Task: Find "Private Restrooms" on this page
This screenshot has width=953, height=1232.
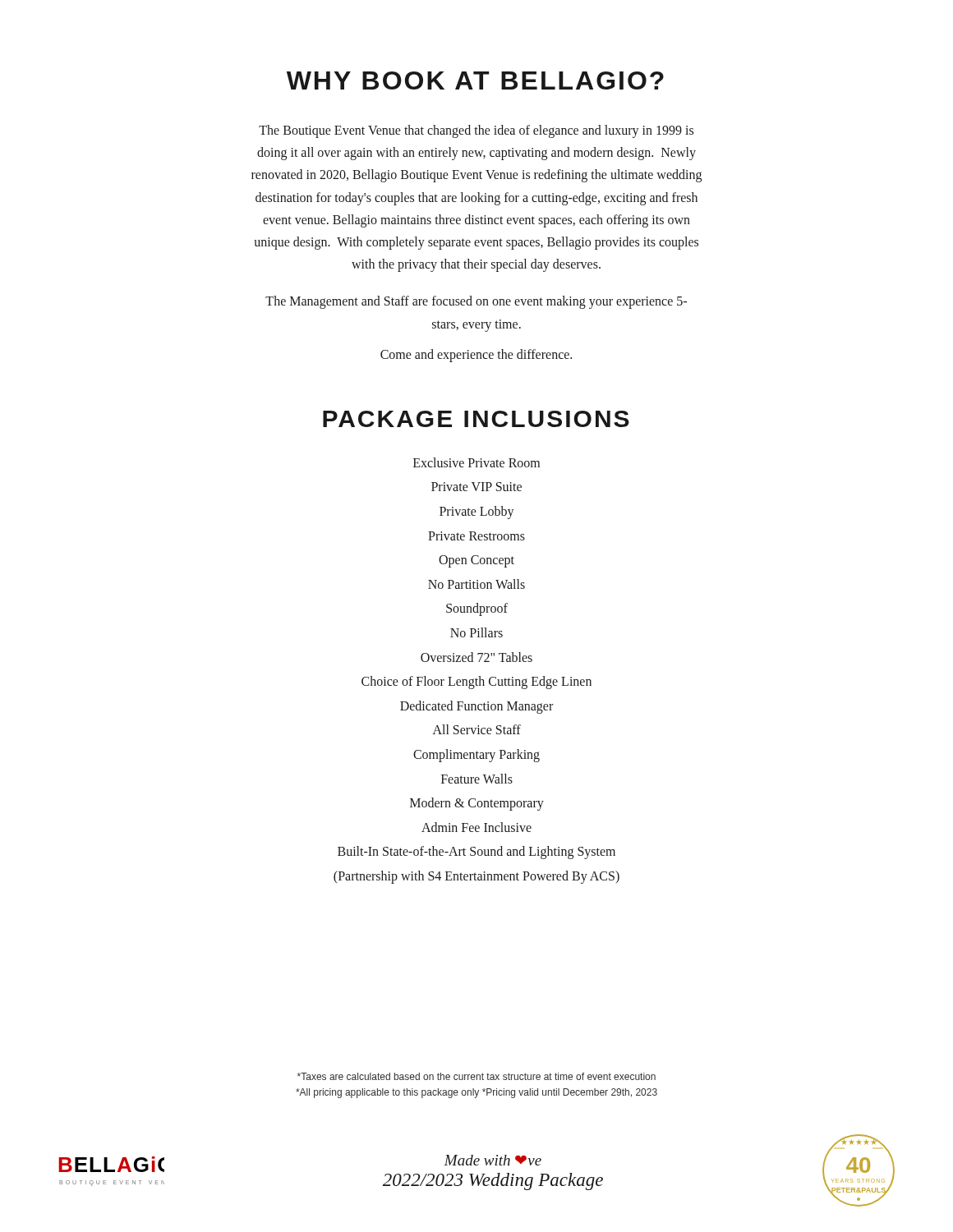Action: (x=476, y=536)
